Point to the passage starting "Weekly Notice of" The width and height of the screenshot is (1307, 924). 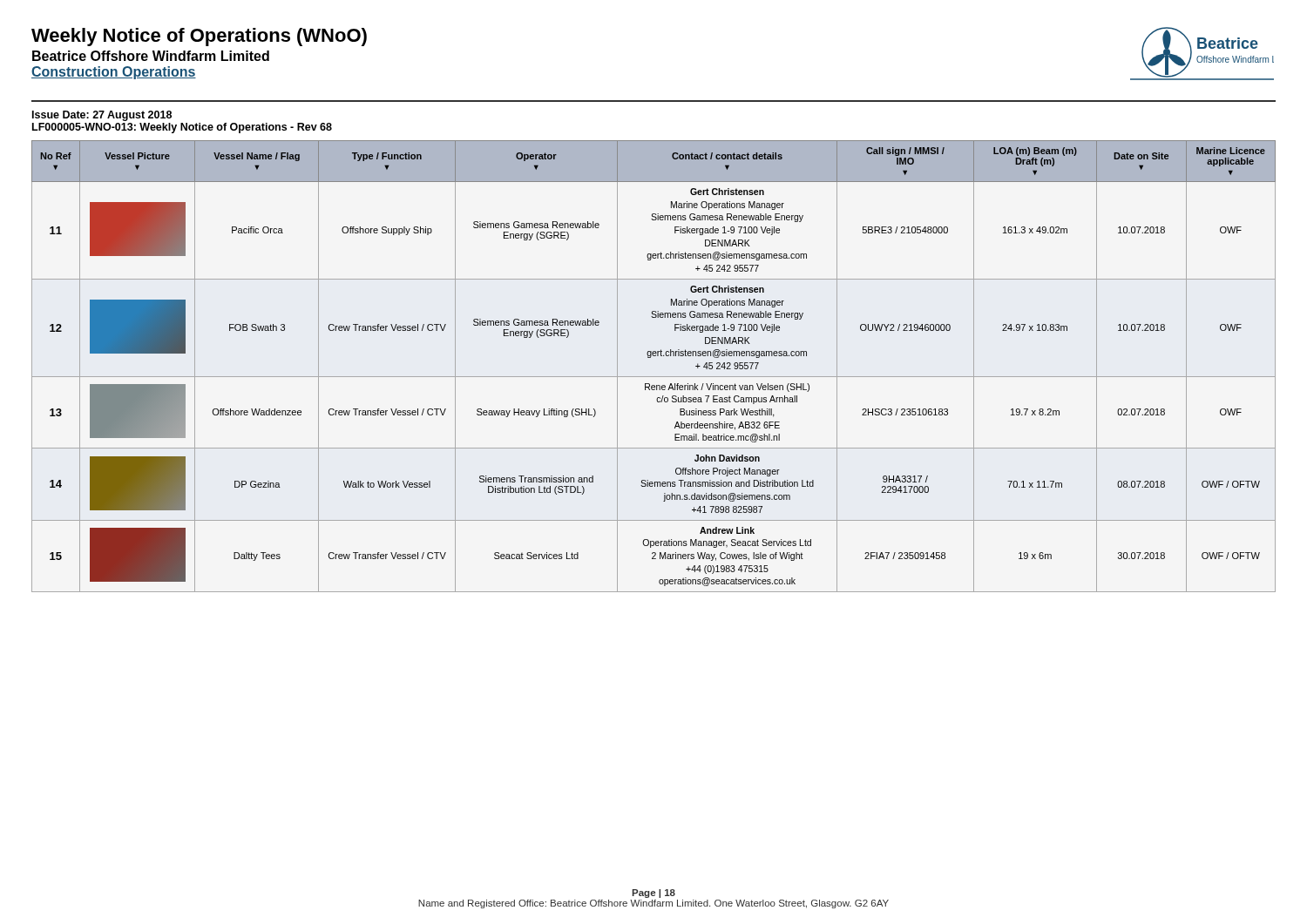(199, 52)
